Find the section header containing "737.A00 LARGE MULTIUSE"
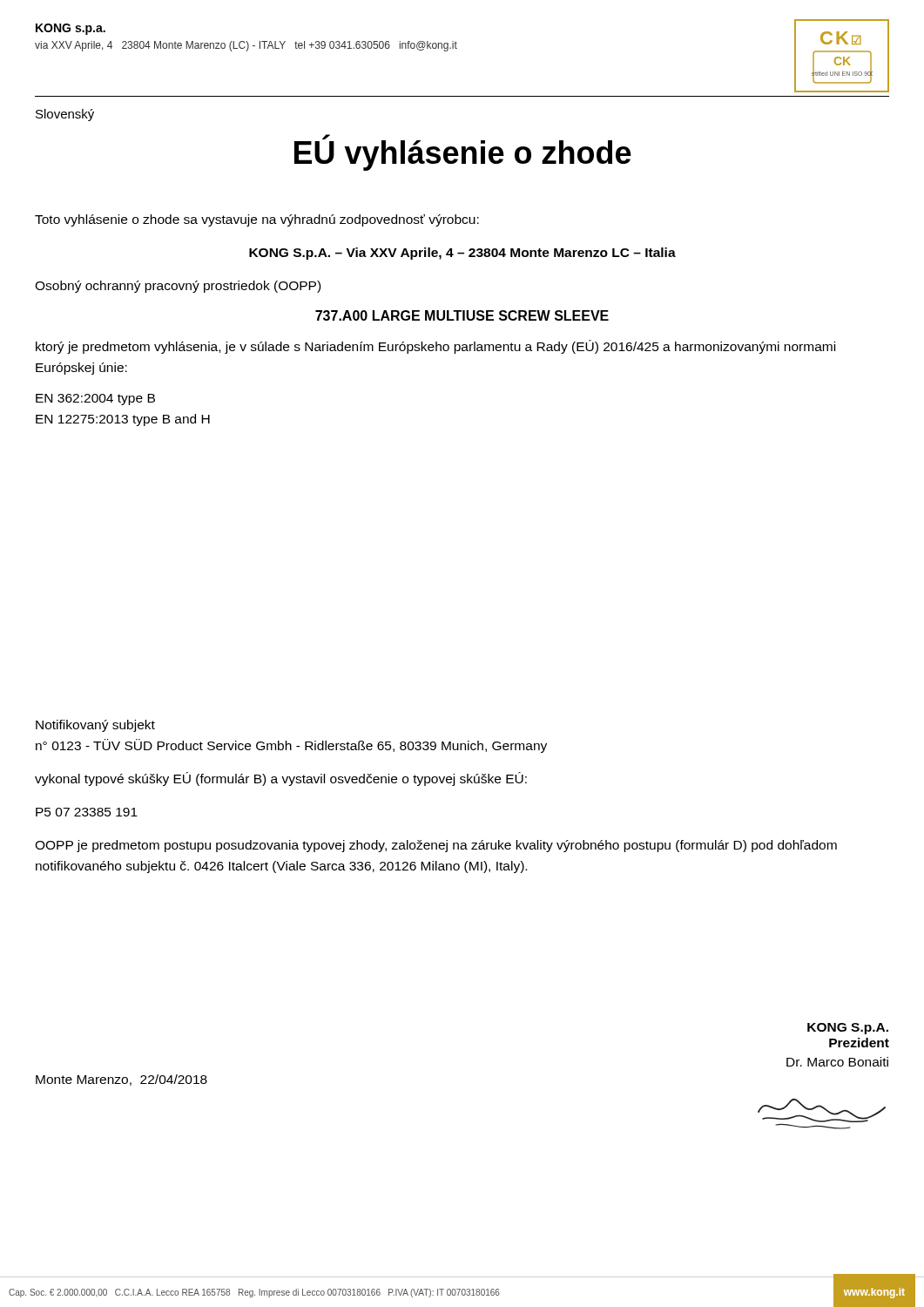924x1307 pixels. [462, 316]
